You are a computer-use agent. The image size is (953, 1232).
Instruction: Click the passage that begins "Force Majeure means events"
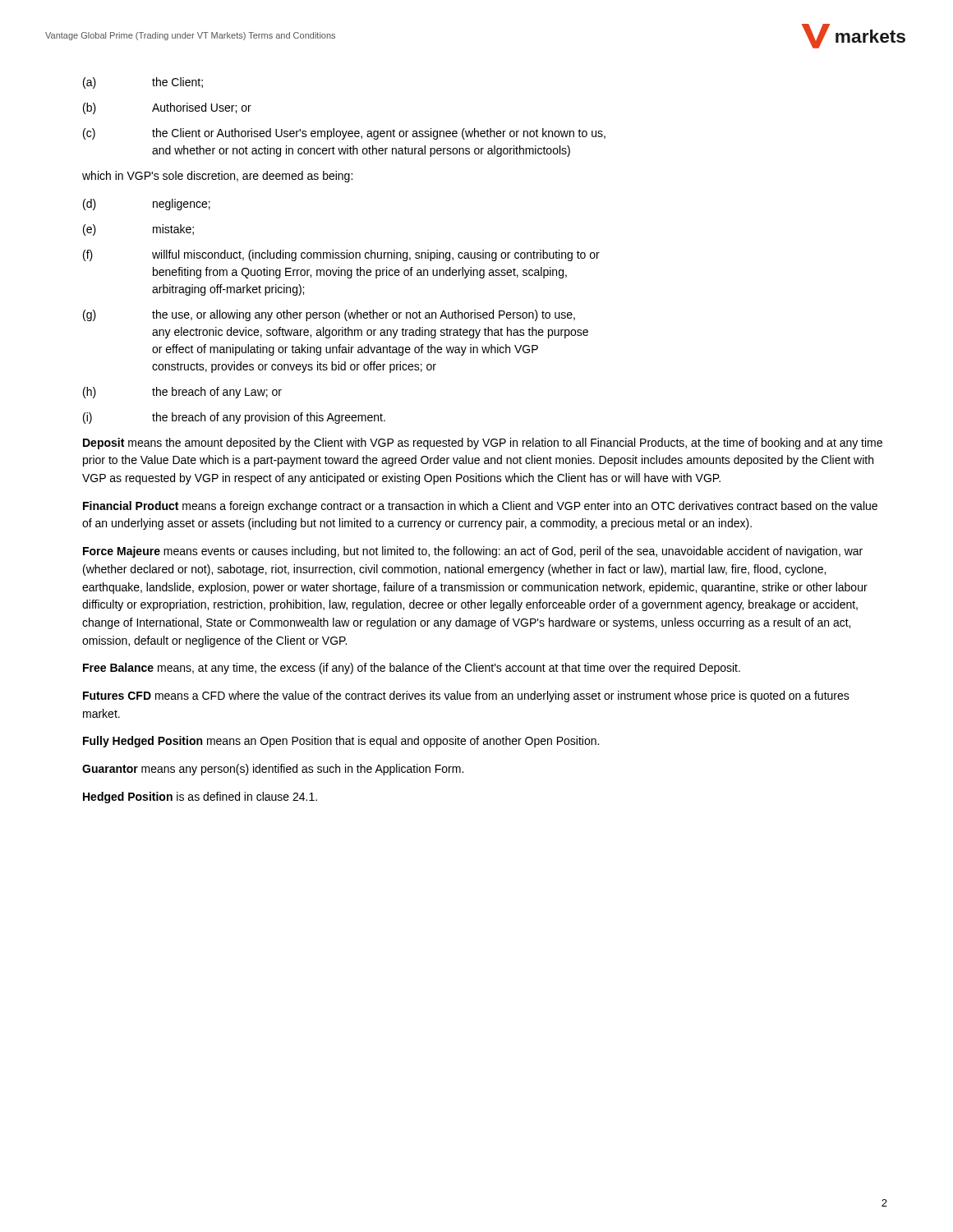(475, 596)
